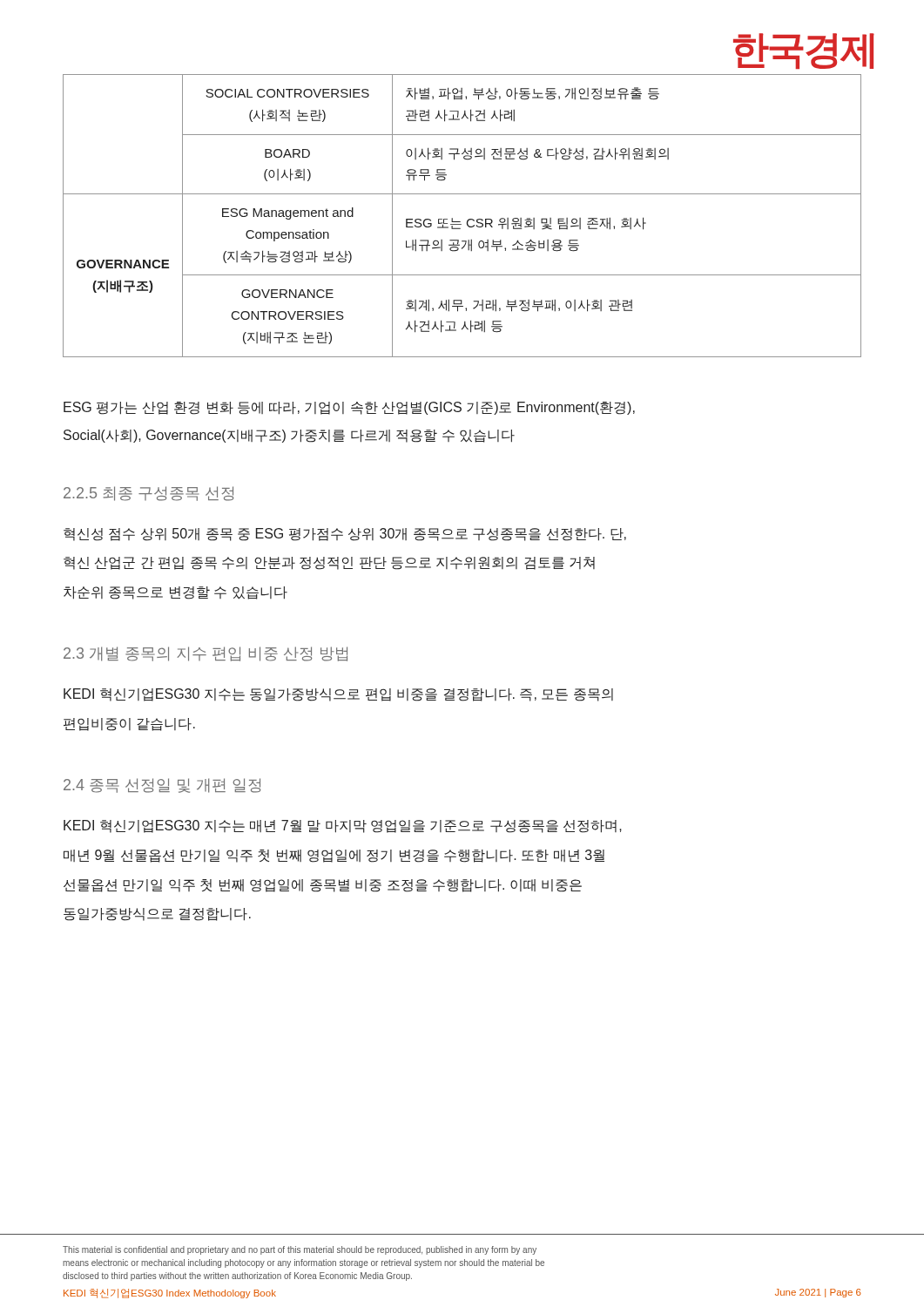Locate the text block that says "KEDI 혁신기업ESG30 지수는 동일가중방식으로 편입 비중을 결정합니다."
This screenshot has width=924, height=1307.
[x=339, y=709]
